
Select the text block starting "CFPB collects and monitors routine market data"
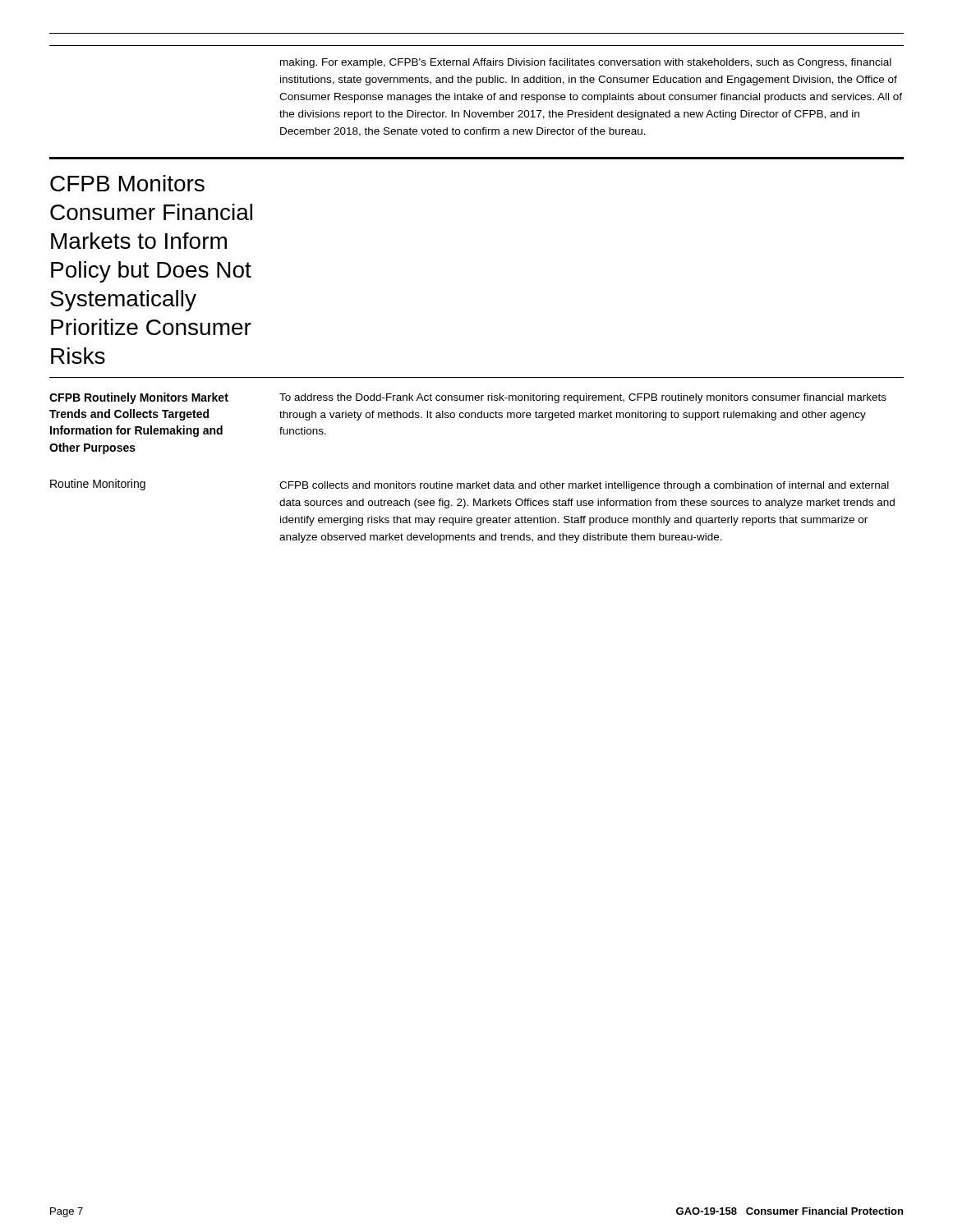(592, 511)
